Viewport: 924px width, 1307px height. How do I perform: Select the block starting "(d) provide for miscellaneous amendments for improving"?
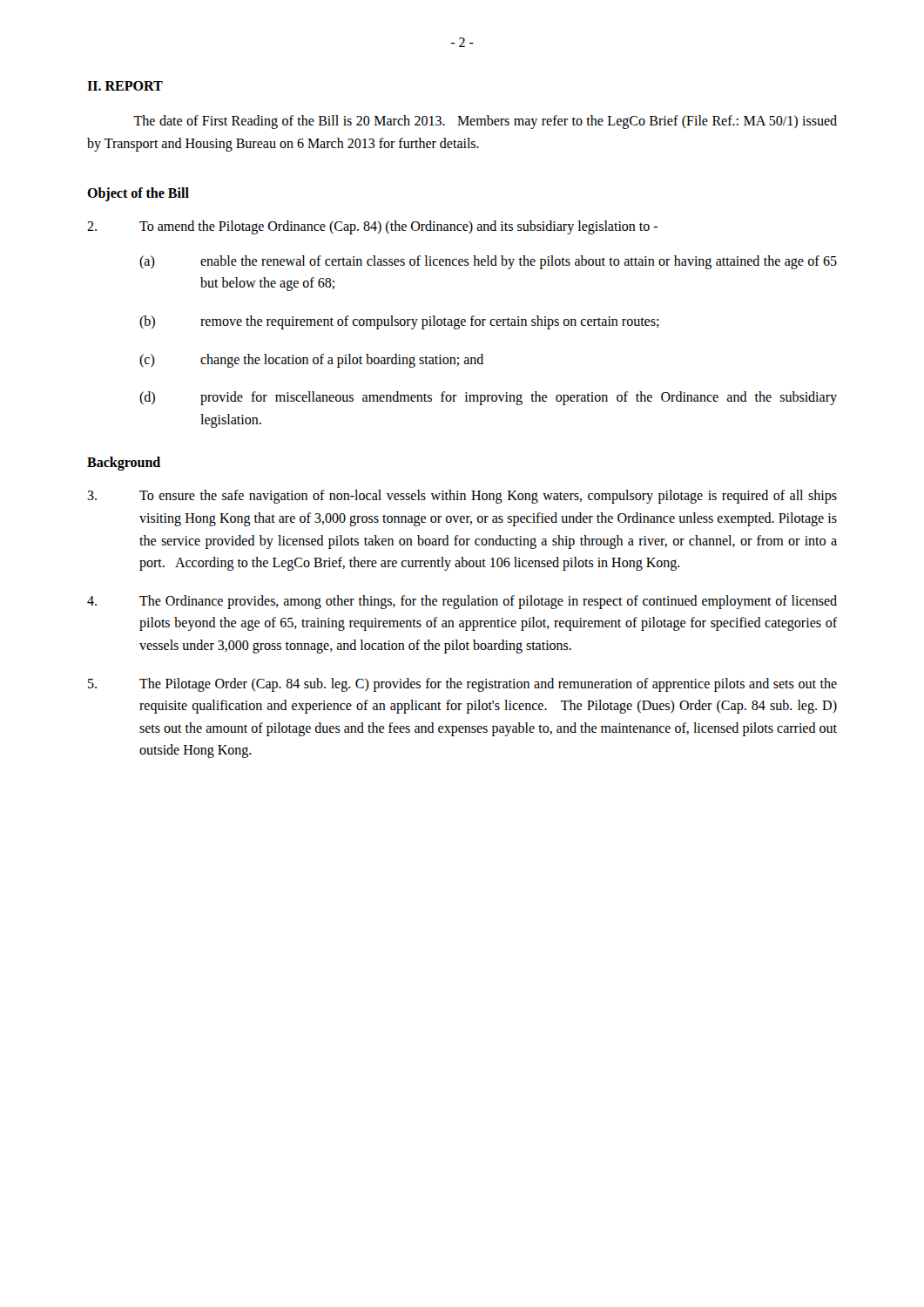tap(488, 408)
